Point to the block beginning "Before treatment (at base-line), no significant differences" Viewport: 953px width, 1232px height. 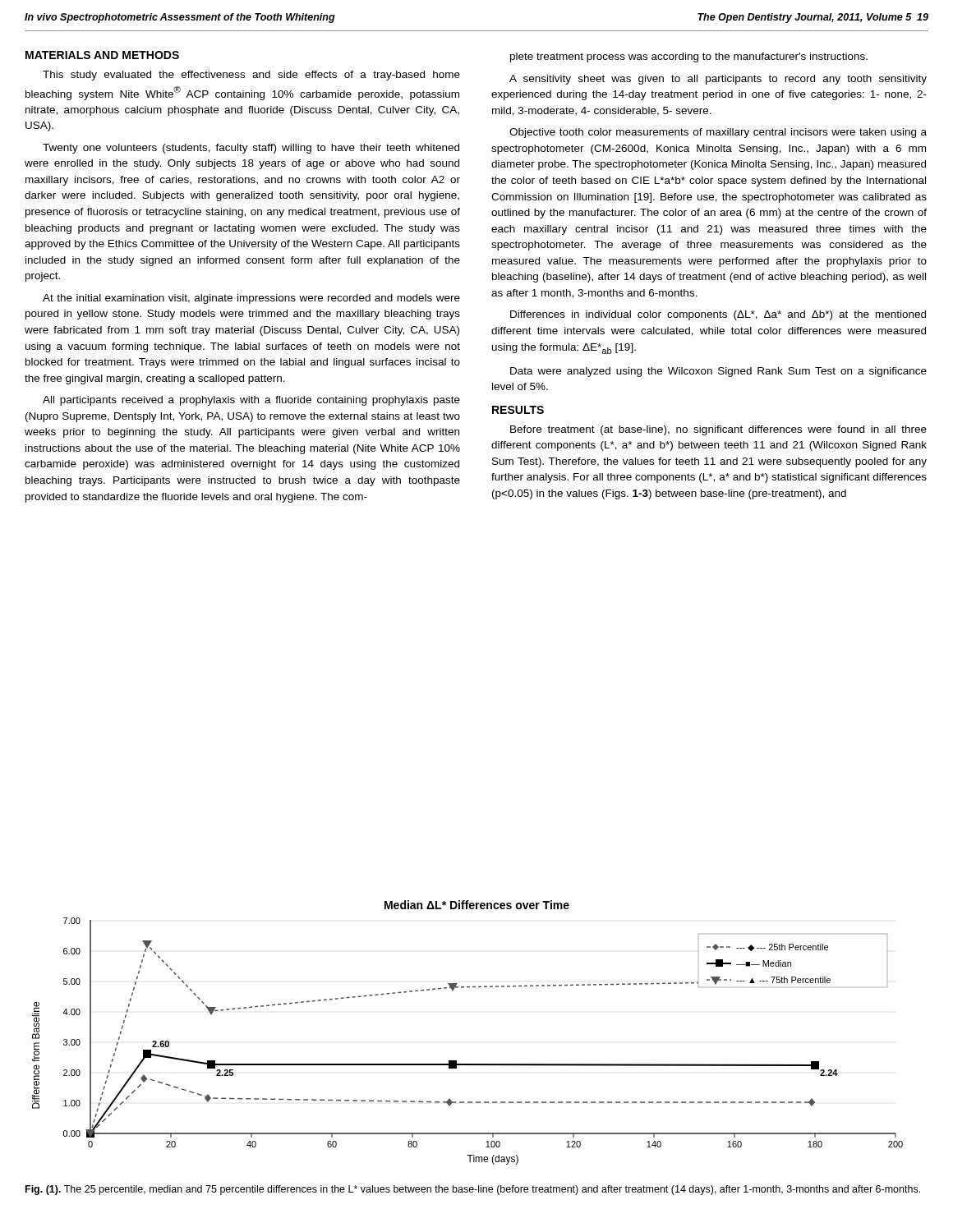point(709,461)
